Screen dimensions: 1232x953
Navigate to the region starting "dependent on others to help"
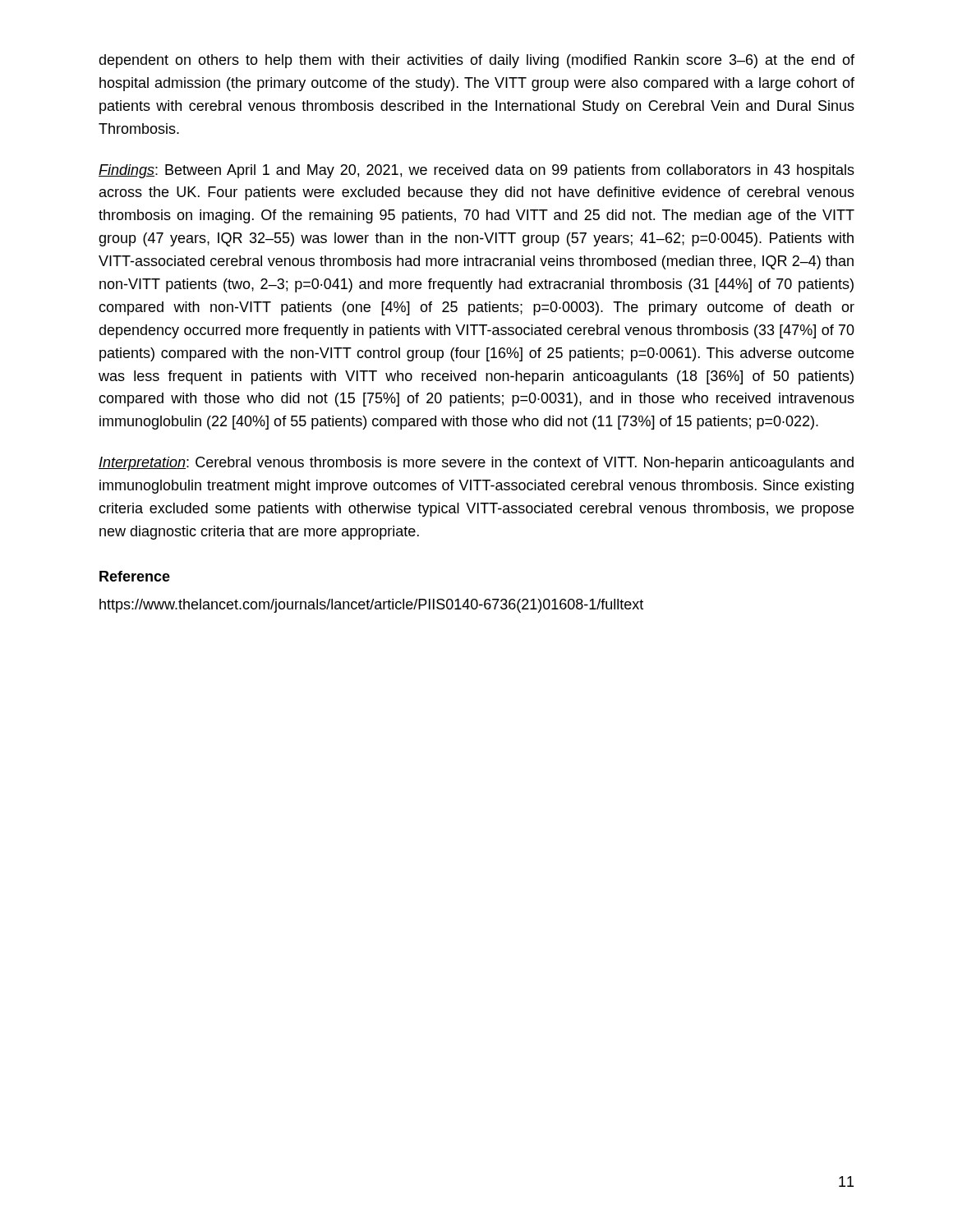click(x=476, y=94)
